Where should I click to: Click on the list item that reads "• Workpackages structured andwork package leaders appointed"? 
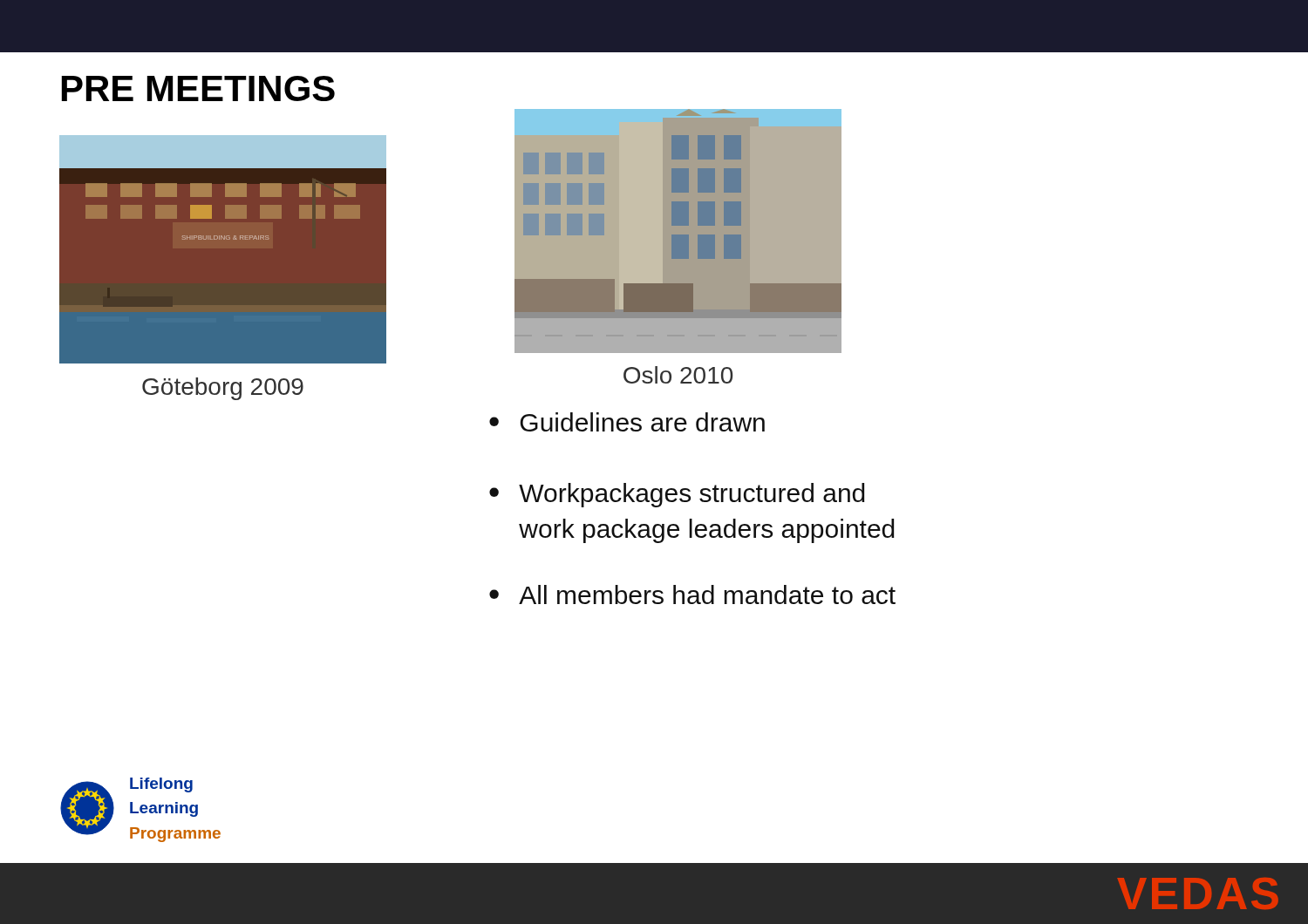tap(692, 512)
